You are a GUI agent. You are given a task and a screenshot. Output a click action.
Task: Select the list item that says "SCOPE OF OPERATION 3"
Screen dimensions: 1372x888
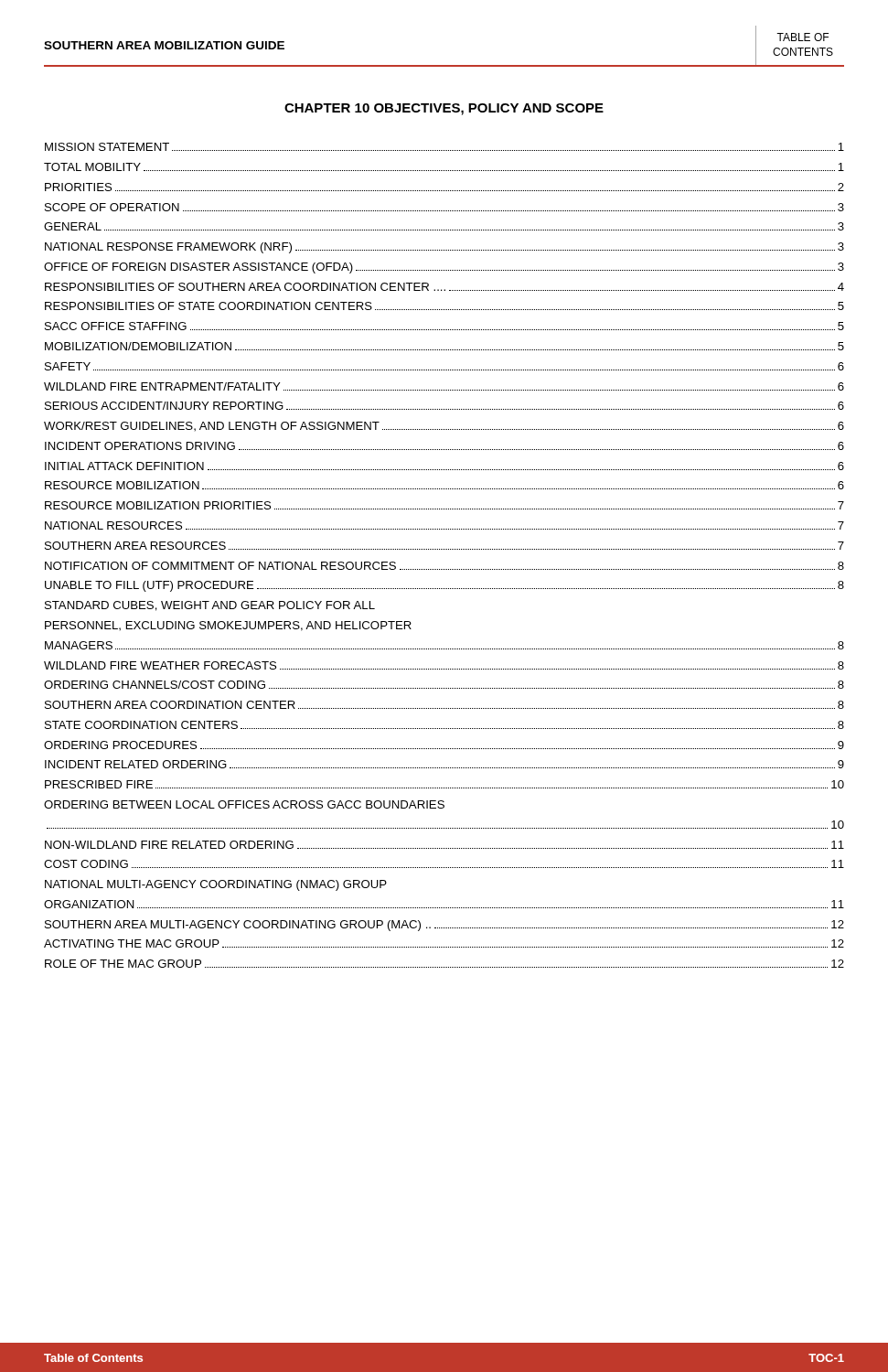click(444, 207)
